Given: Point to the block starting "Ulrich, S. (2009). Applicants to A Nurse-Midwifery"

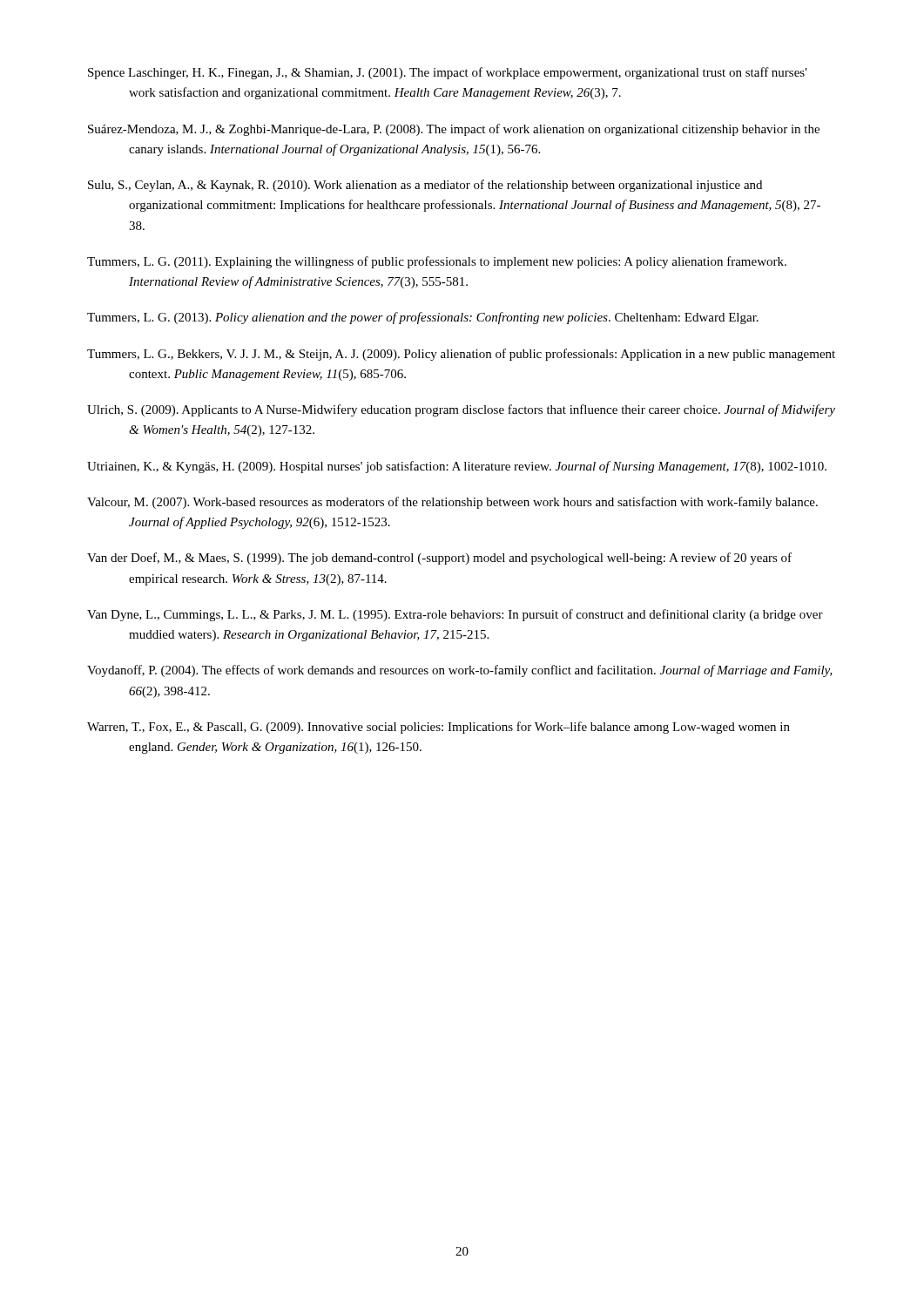Looking at the screenshot, I should [x=461, y=420].
